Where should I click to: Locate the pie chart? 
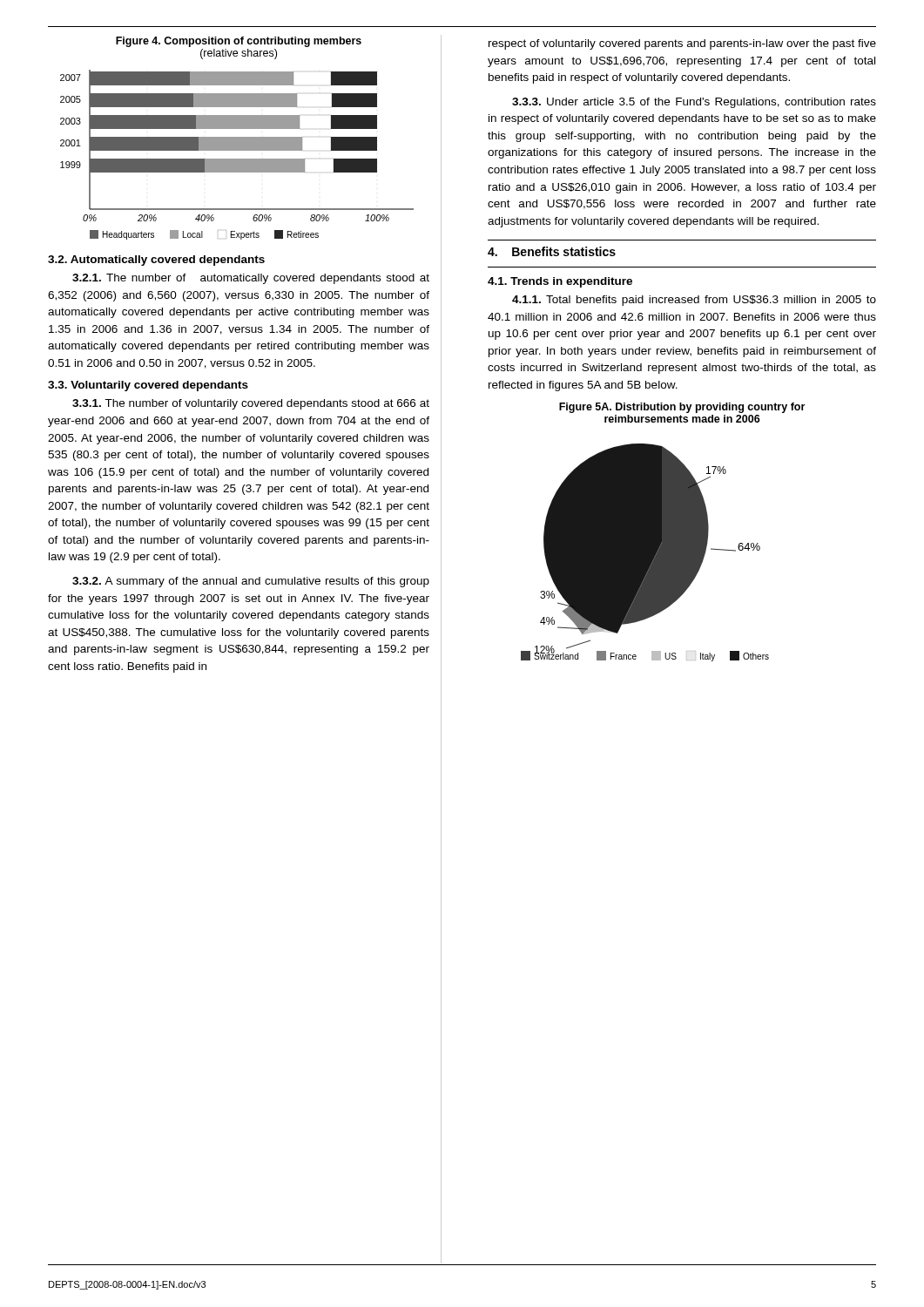[682, 550]
